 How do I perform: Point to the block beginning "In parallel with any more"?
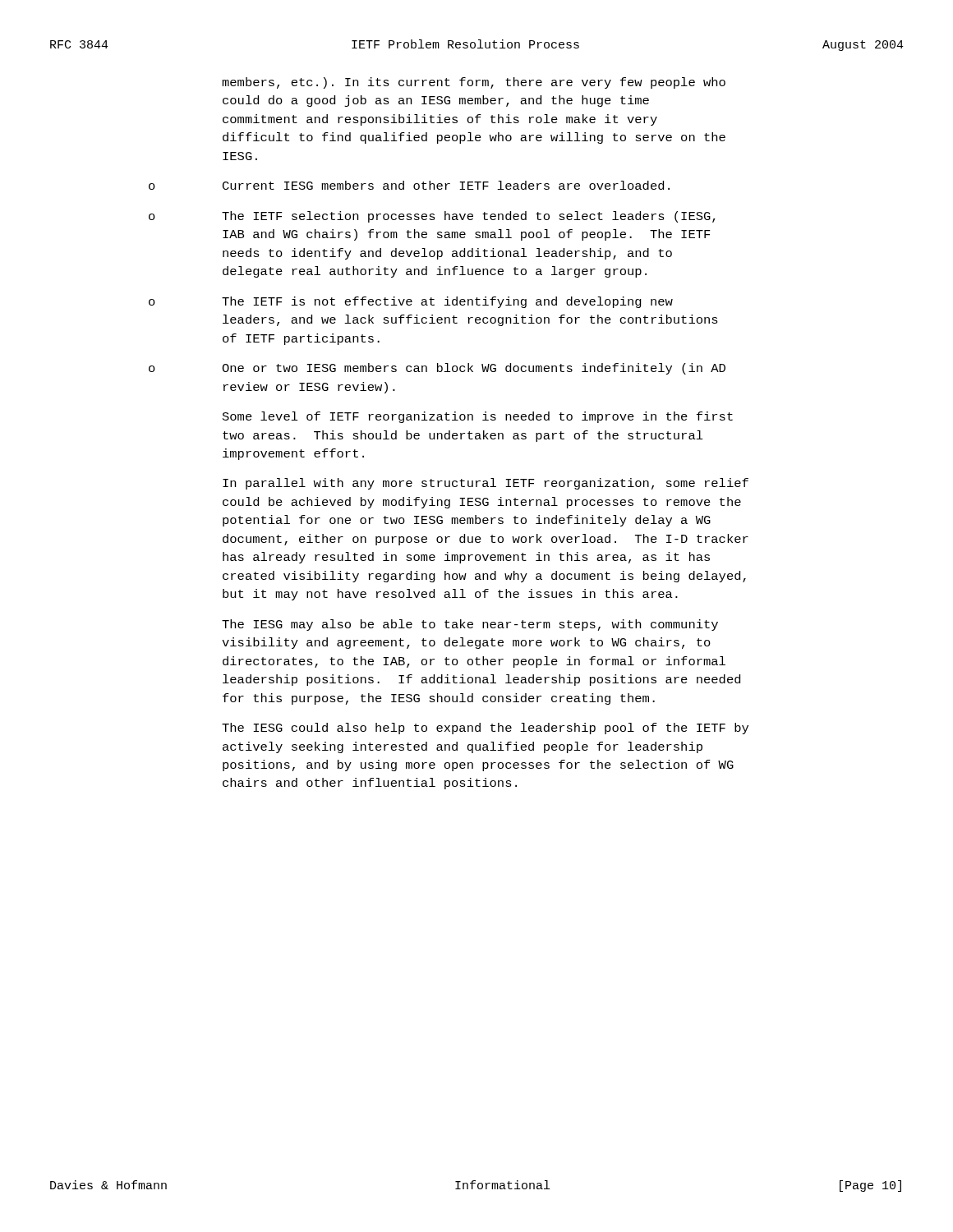click(485, 539)
